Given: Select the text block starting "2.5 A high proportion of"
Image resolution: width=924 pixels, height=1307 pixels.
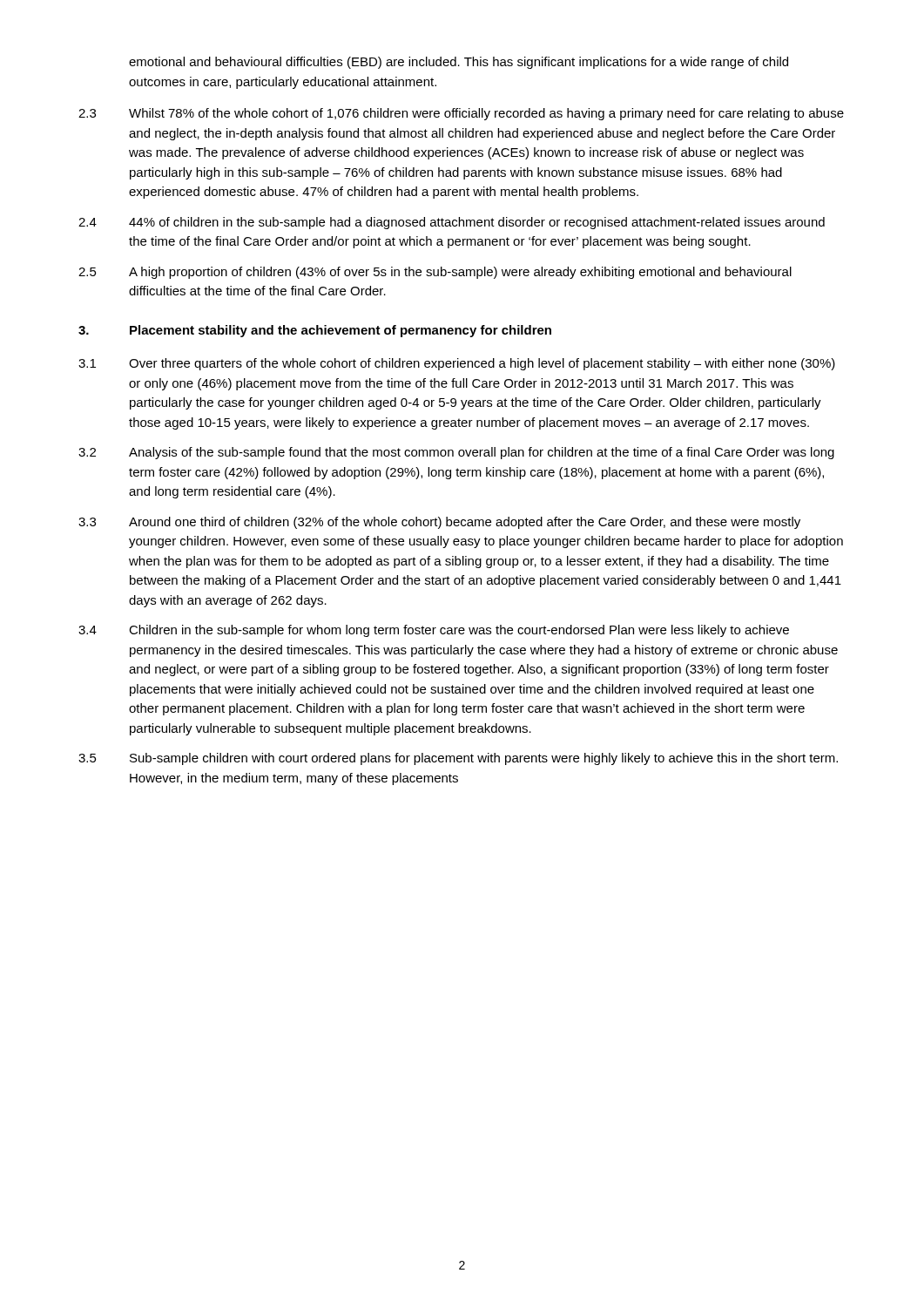Looking at the screenshot, I should (462, 281).
